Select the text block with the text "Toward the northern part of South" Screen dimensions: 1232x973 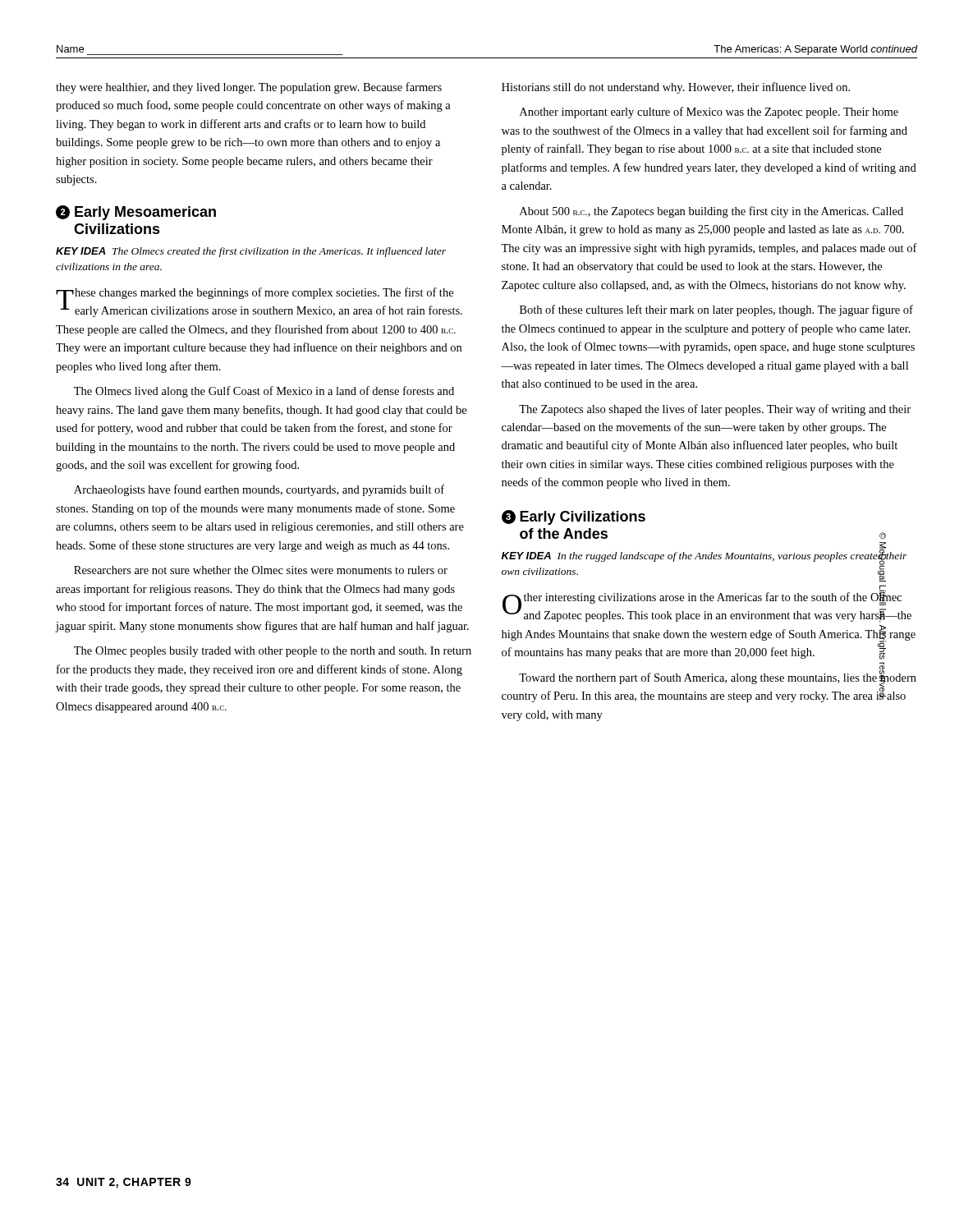tap(709, 696)
